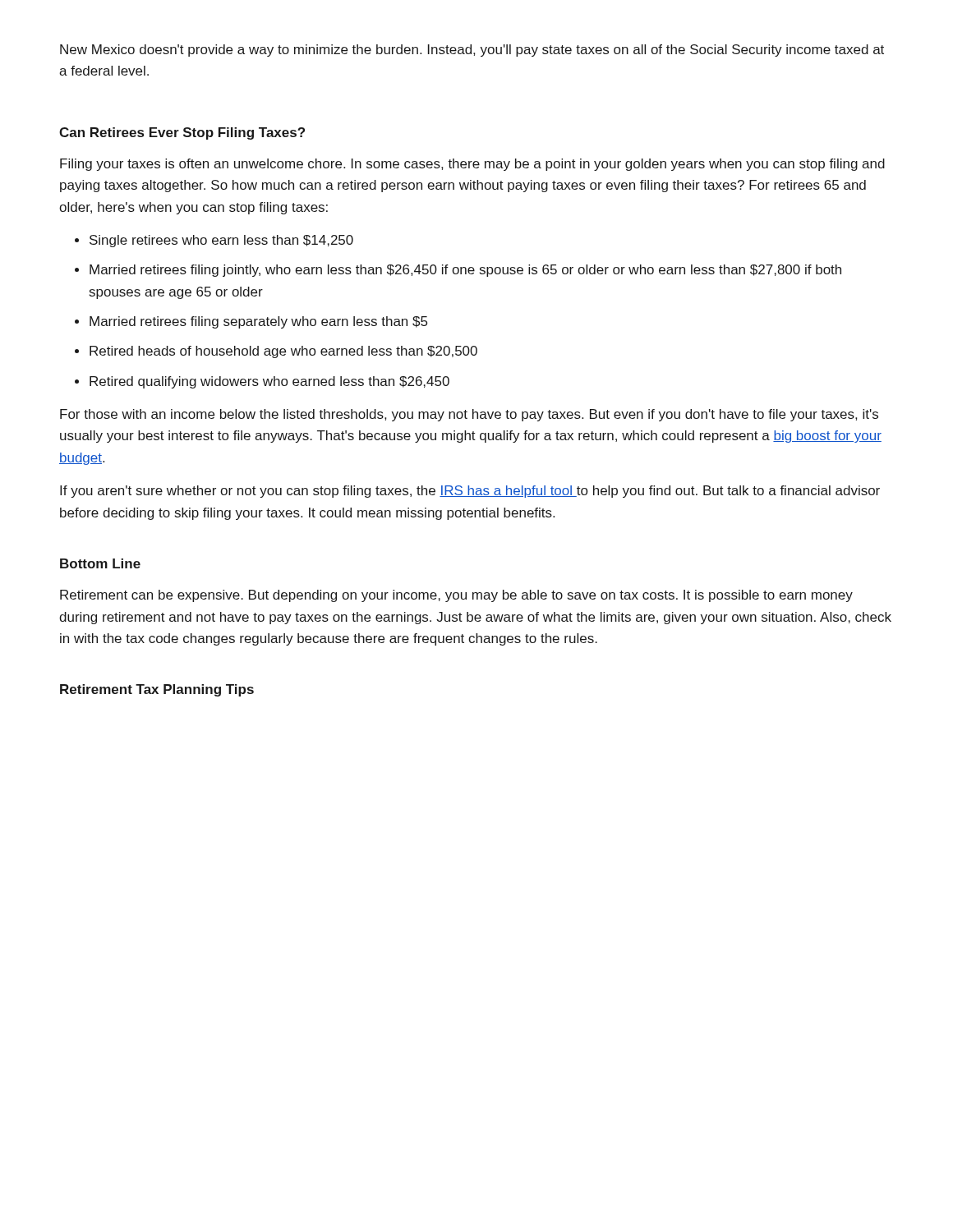The height and width of the screenshot is (1232, 953).
Task: Locate the text starting "Retired heads of household age who earned less"
Action: coord(283,351)
